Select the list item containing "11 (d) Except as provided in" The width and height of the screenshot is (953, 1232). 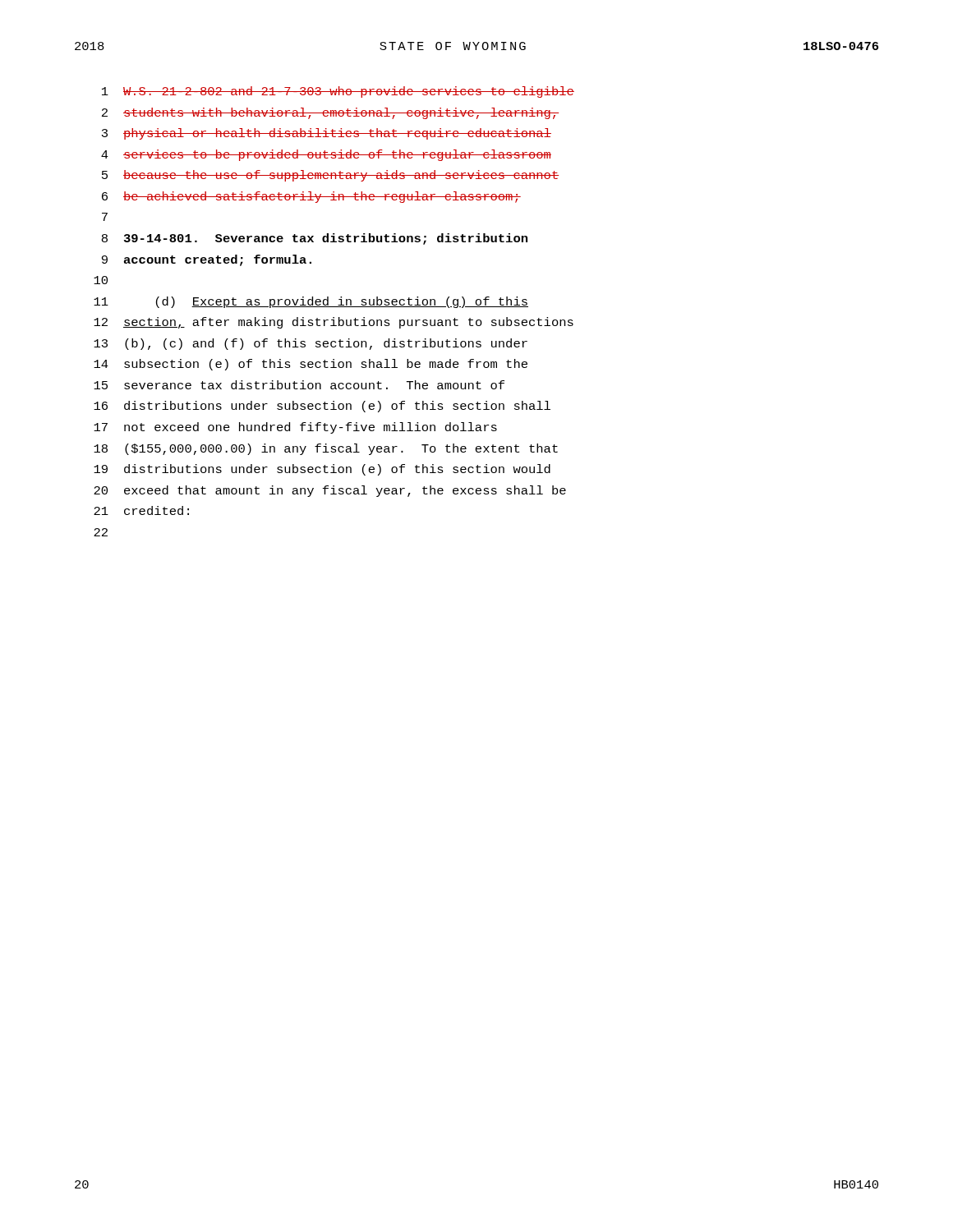[476, 303]
